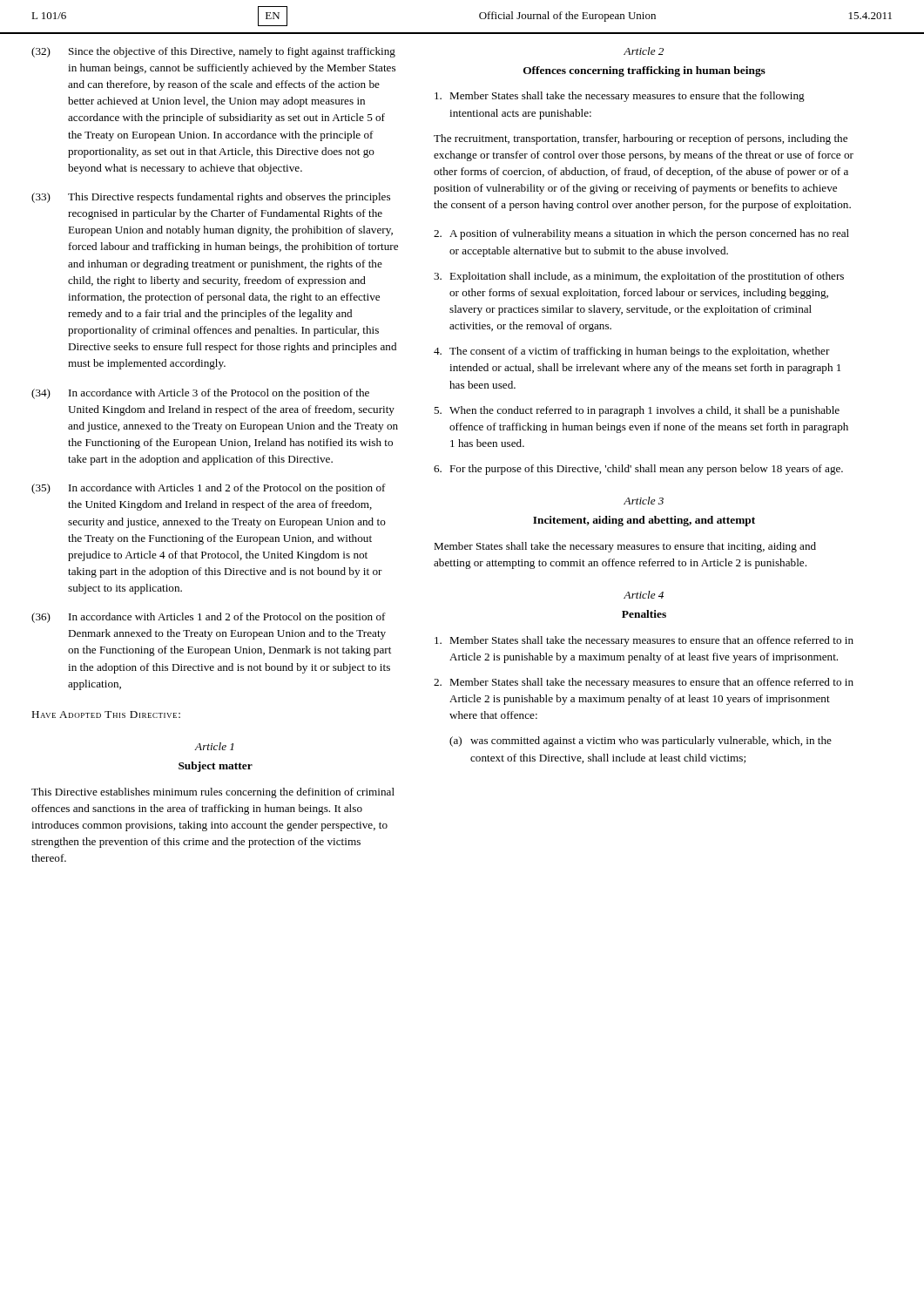Image resolution: width=924 pixels, height=1307 pixels.
Task: Locate the block starting "(33) This Directive respects fundamental"
Action: pos(215,280)
